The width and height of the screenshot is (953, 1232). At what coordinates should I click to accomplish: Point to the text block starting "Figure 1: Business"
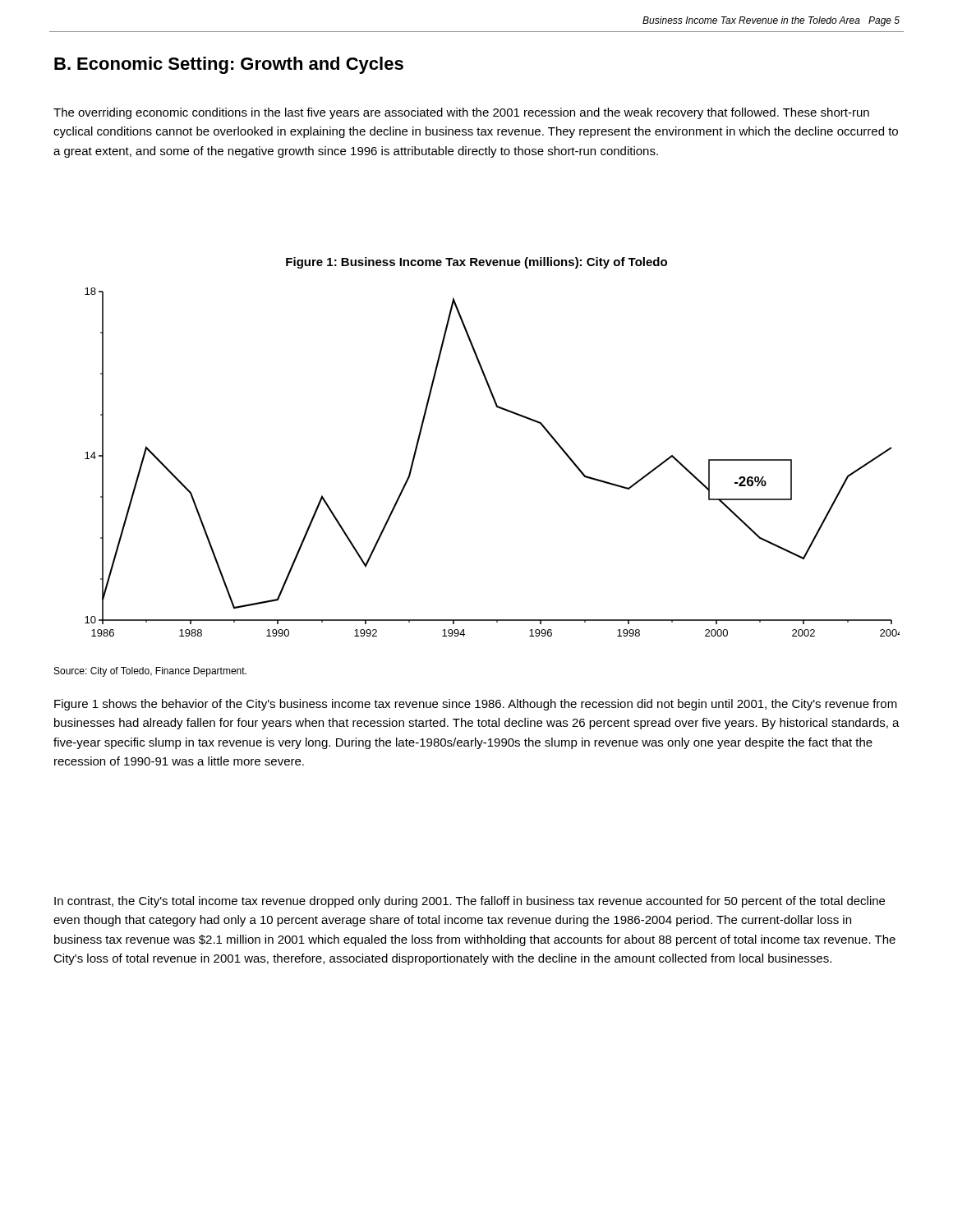[476, 262]
